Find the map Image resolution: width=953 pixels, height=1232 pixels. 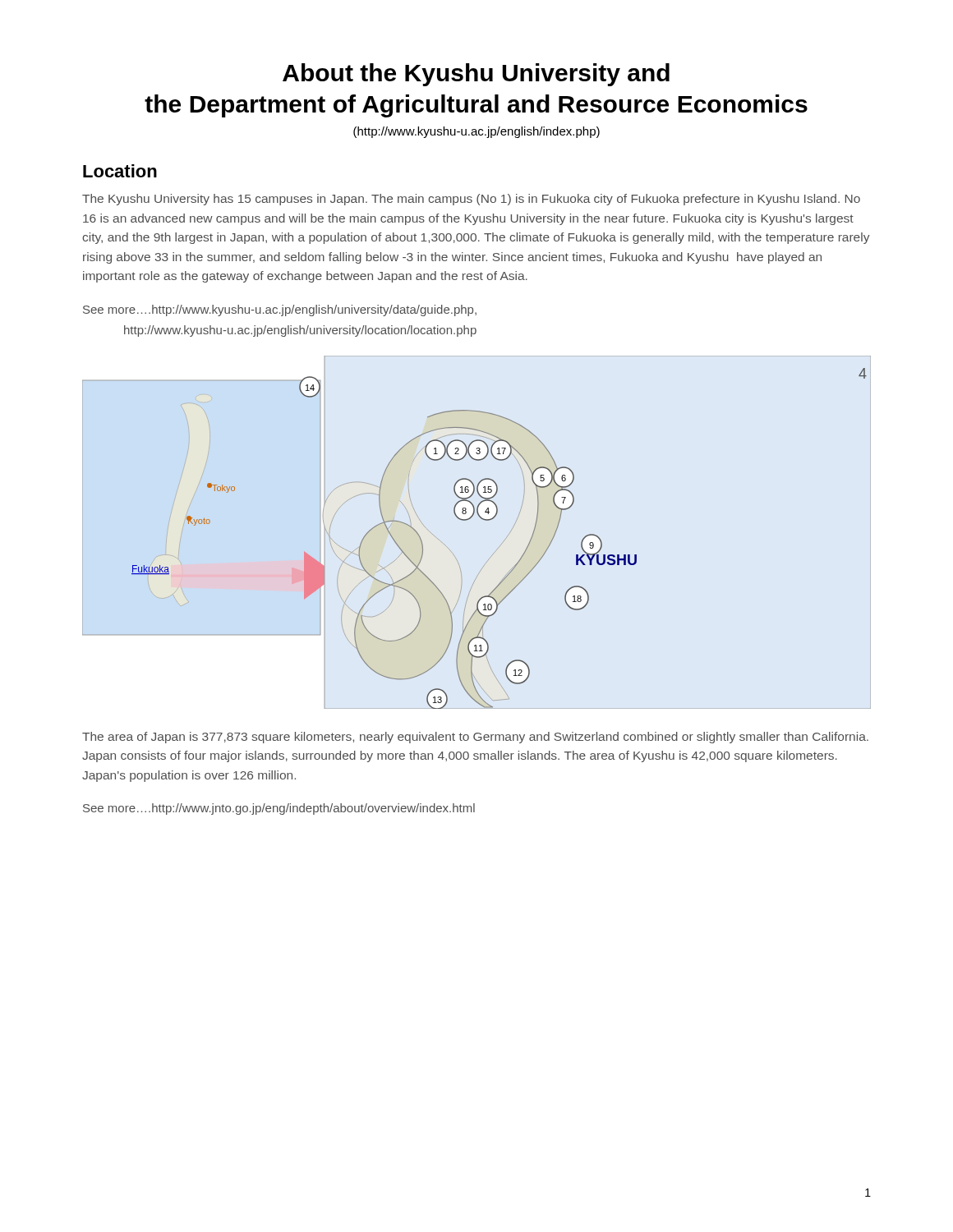[476, 532]
